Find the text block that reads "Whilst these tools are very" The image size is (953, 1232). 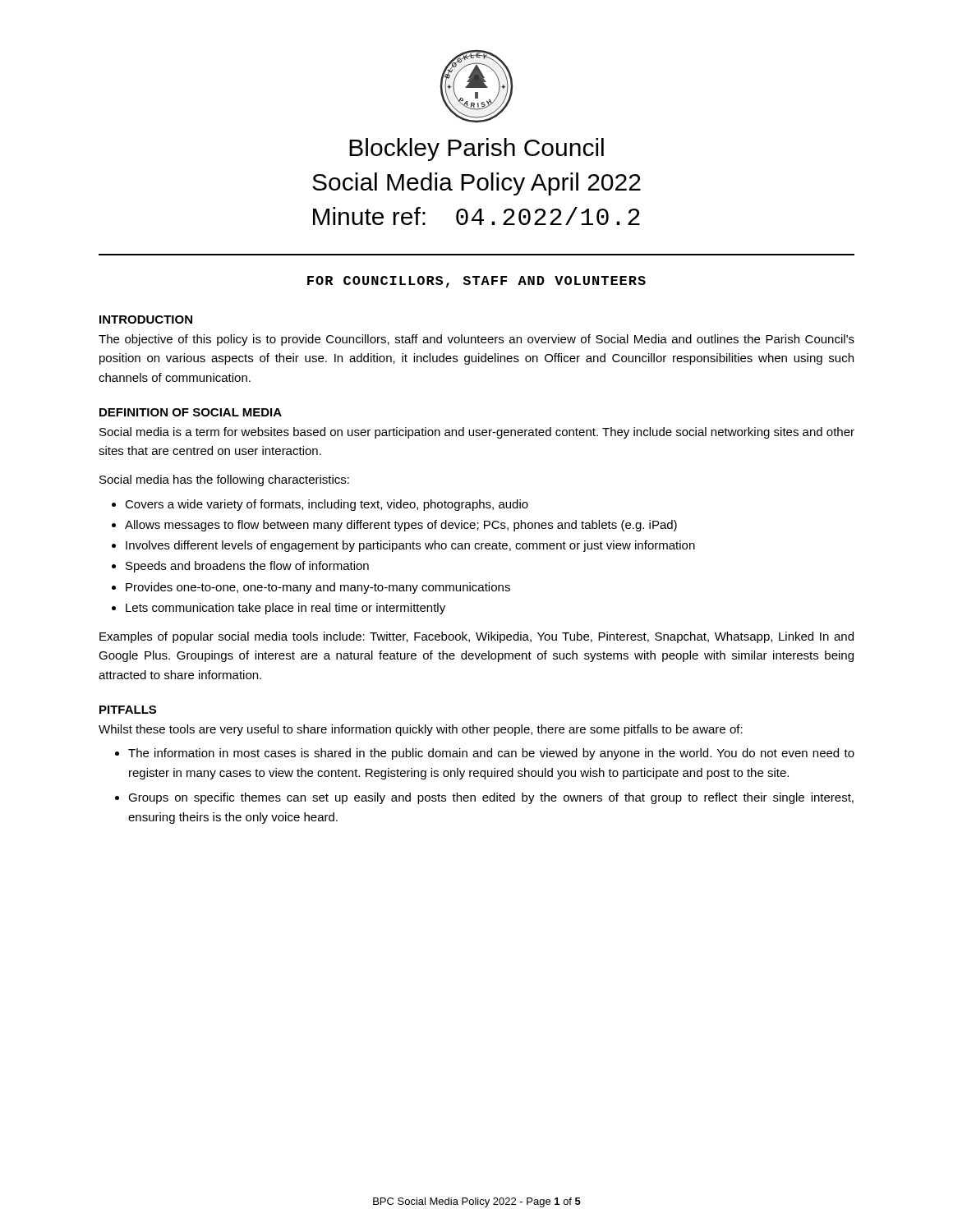point(421,729)
